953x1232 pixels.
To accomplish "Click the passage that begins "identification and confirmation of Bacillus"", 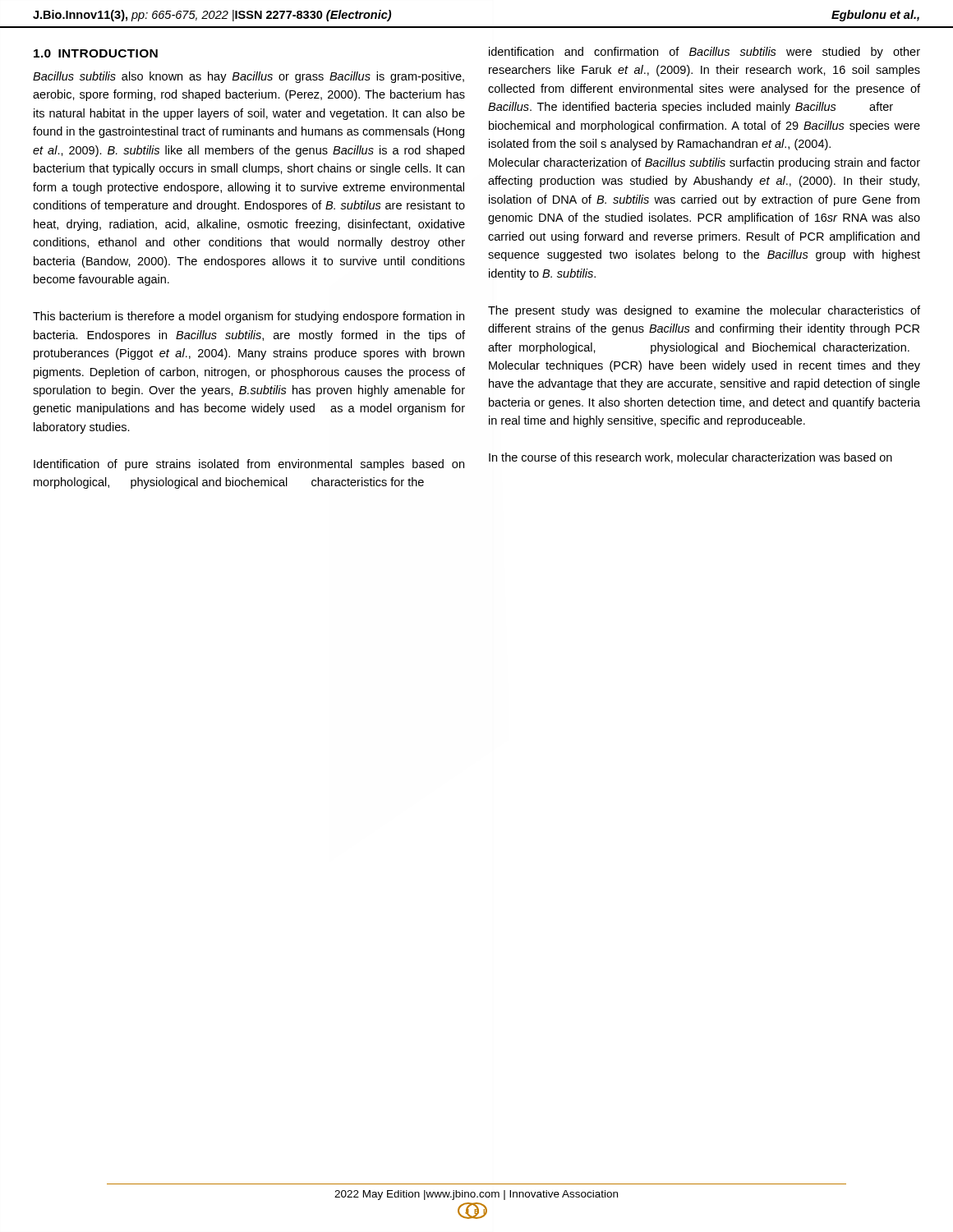I will tap(704, 255).
